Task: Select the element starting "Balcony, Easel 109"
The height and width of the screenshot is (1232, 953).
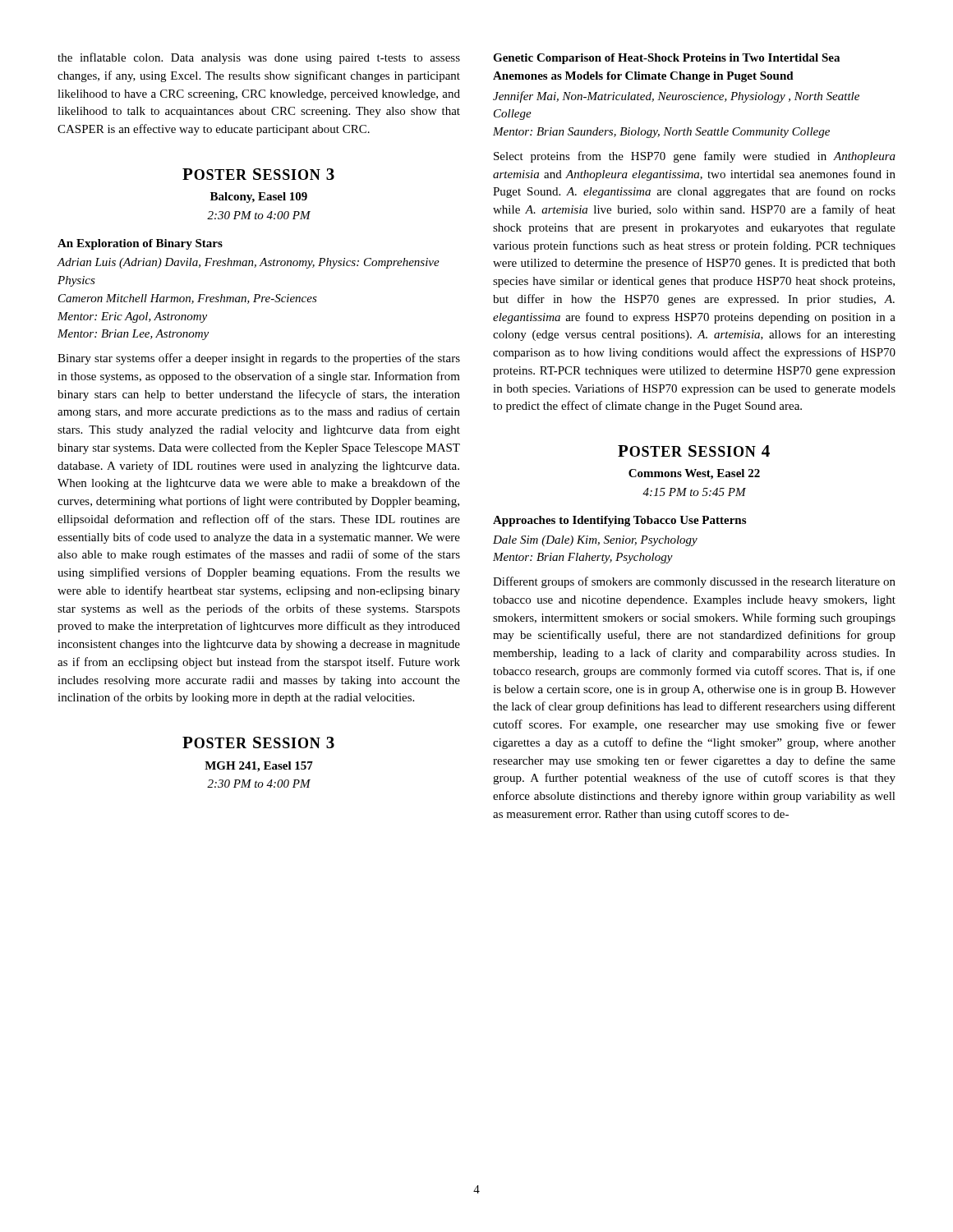Action: [x=259, y=196]
